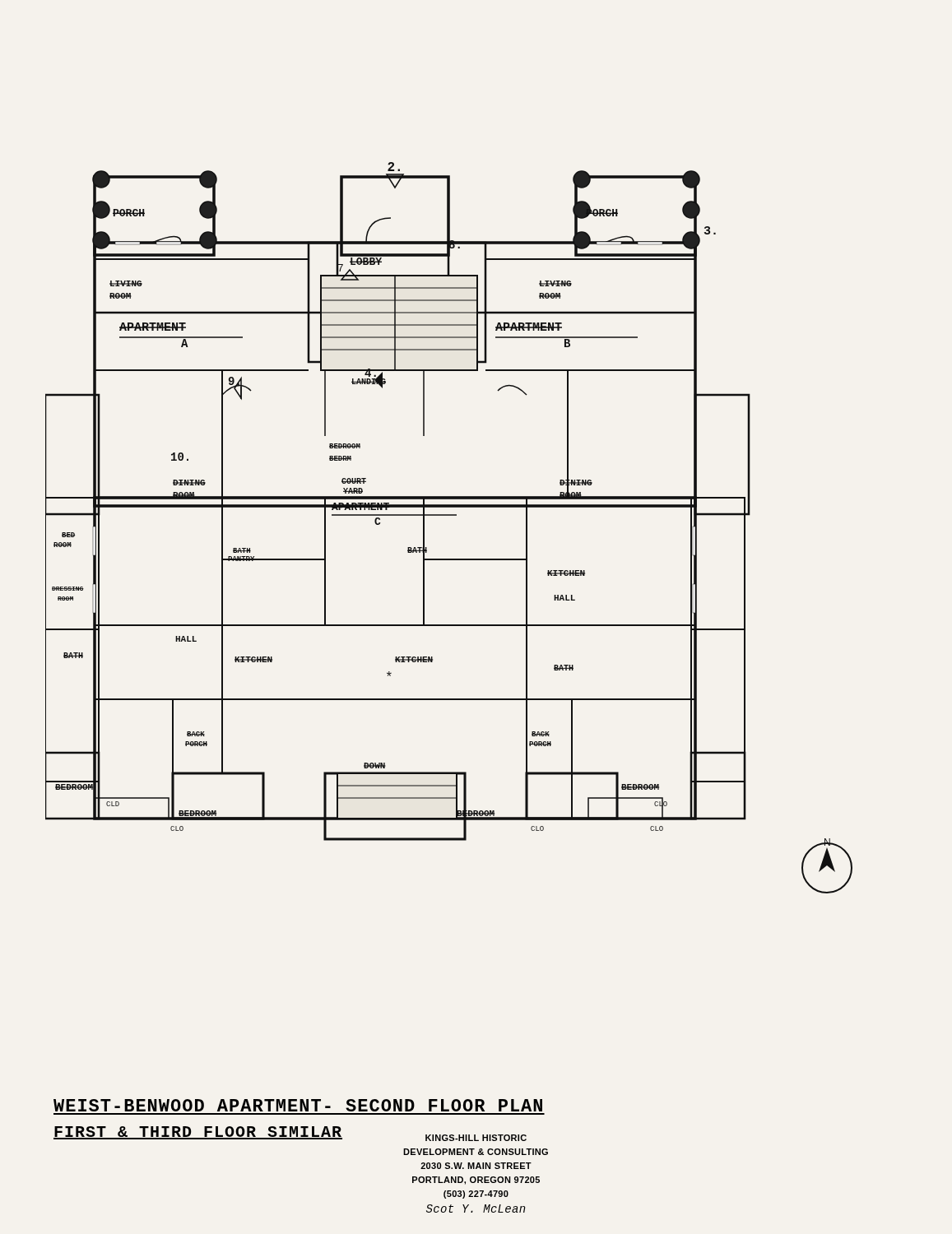Locate the engineering diagram
The height and width of the screenshot is (1234, 952).
tap(477, 527)
